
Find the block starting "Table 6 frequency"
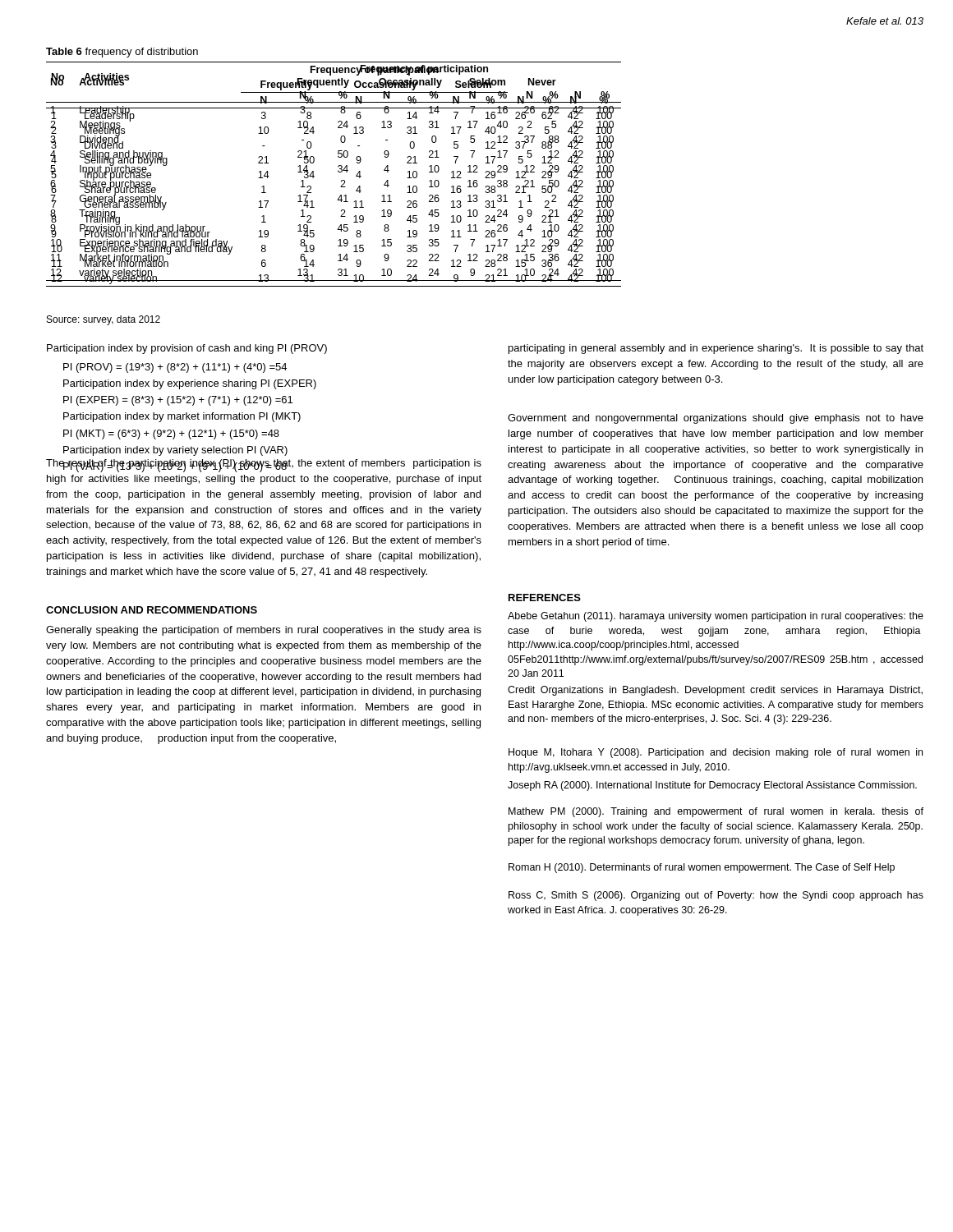[122, 51]
